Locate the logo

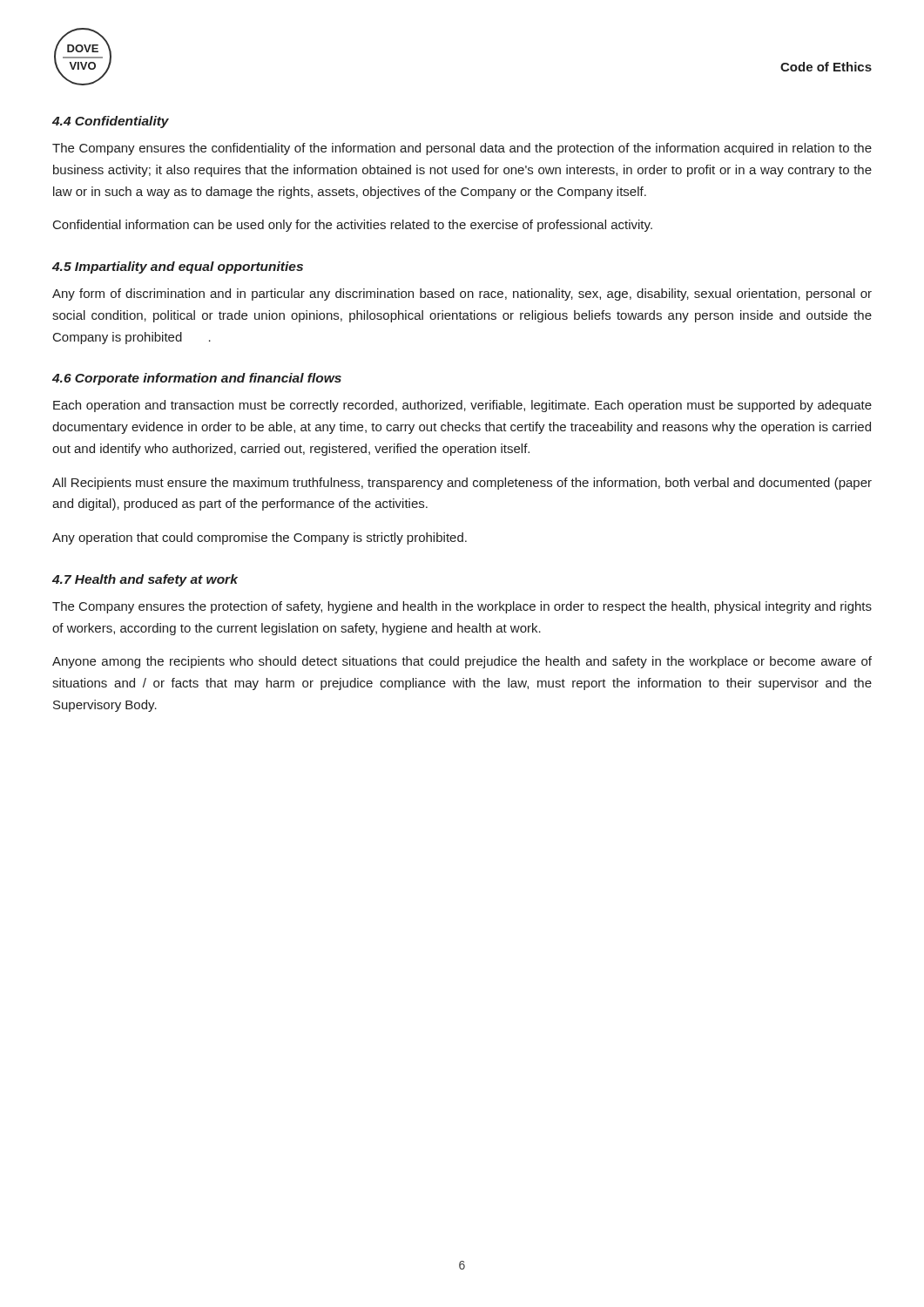[x=83, y=57]
